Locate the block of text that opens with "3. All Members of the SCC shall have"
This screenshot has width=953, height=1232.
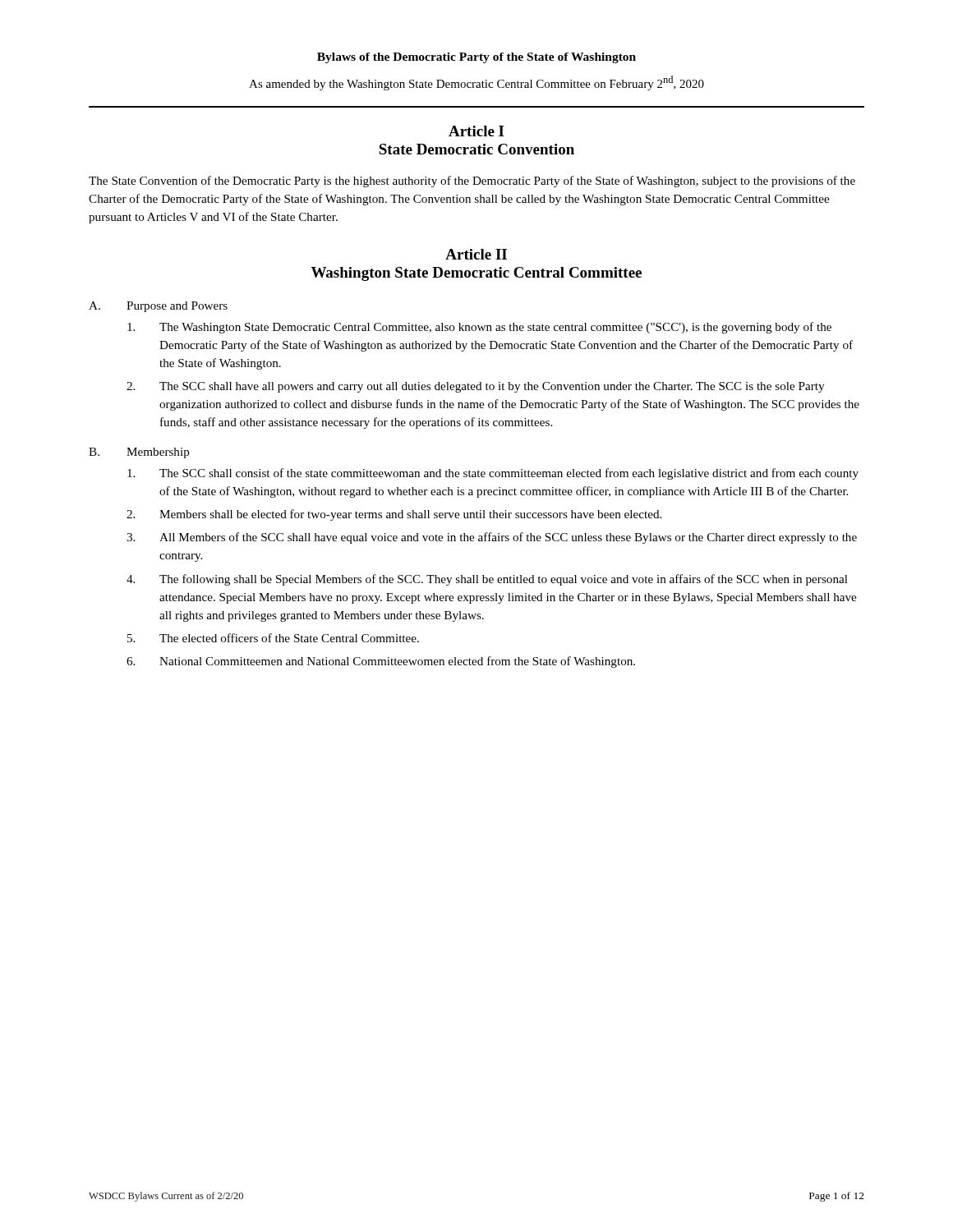495,547
